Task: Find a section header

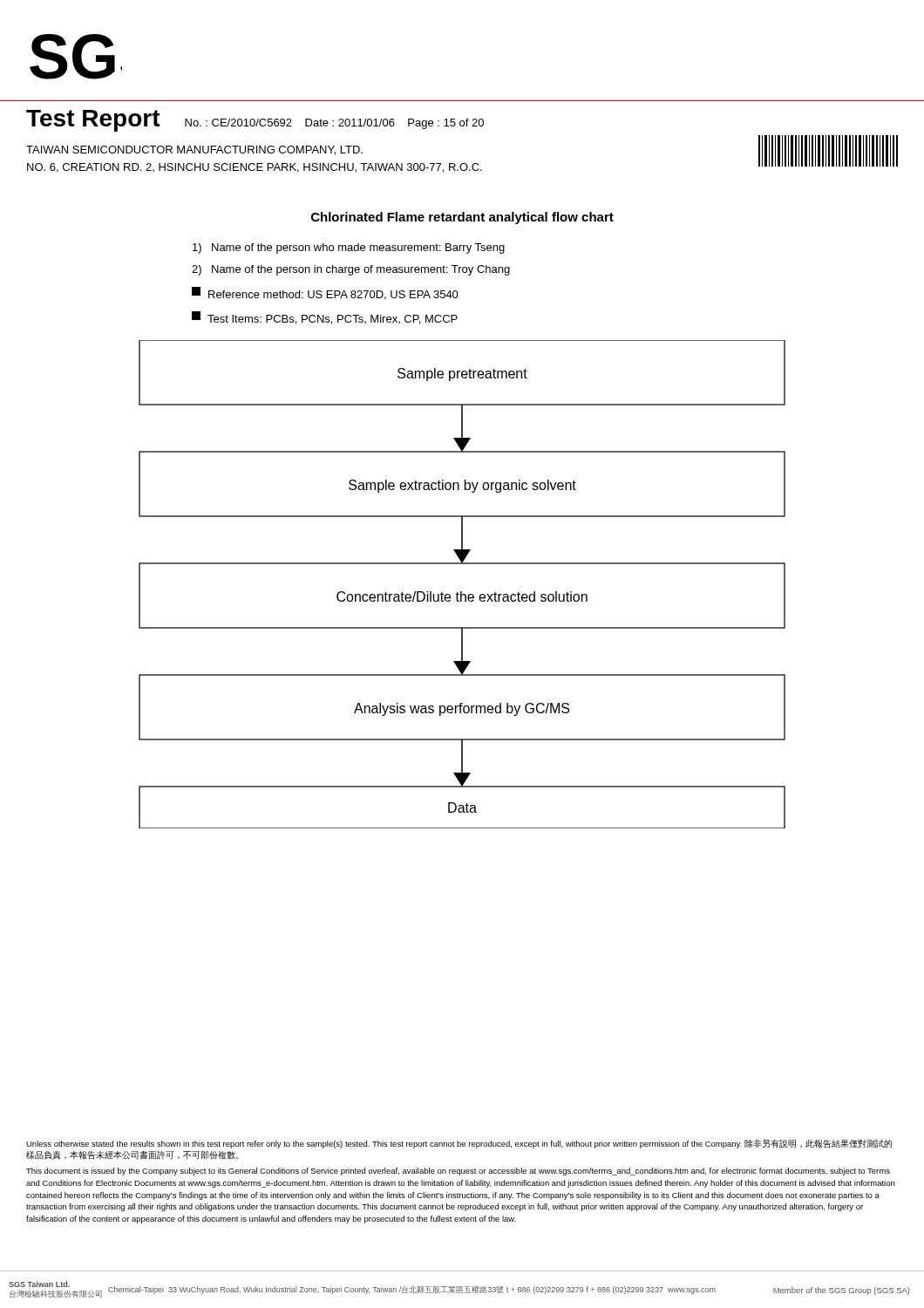Action: (462, 217)
